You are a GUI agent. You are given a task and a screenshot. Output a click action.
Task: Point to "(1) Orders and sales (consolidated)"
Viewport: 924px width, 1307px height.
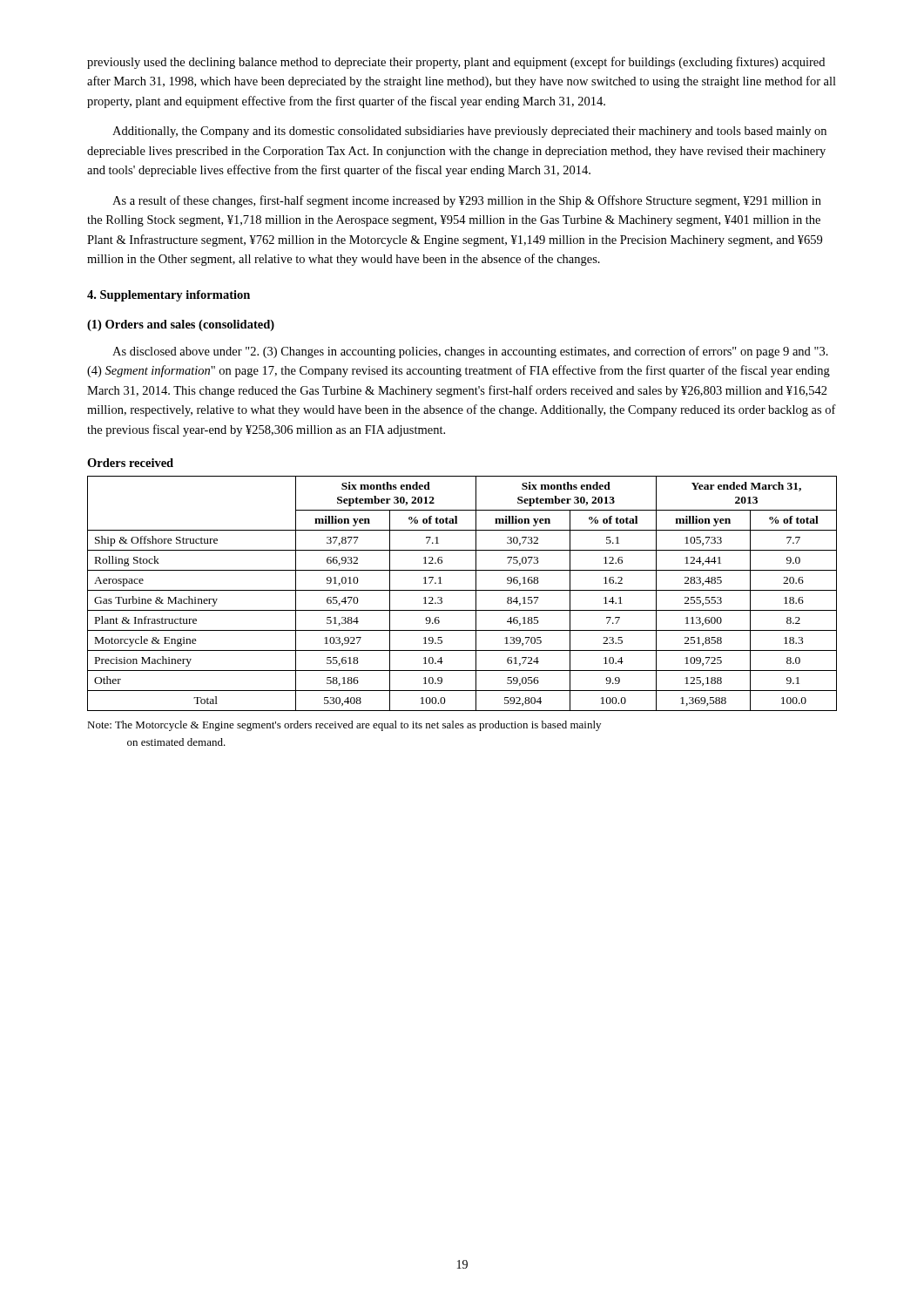[181, 325]
